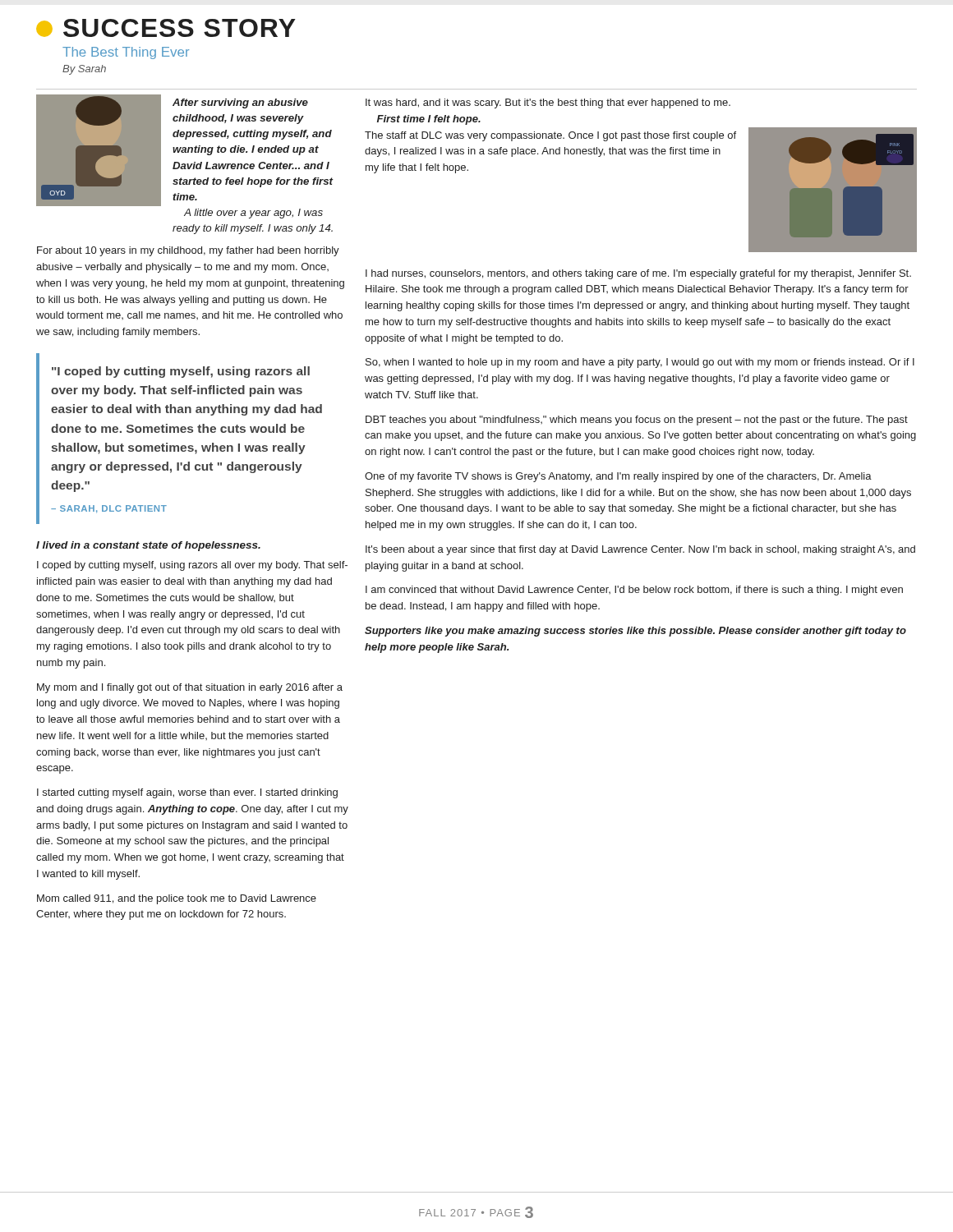Click the passage that begins "I am convinced"
The width and height of the screenshot is (953, 1232).
(x=634, y=598)
